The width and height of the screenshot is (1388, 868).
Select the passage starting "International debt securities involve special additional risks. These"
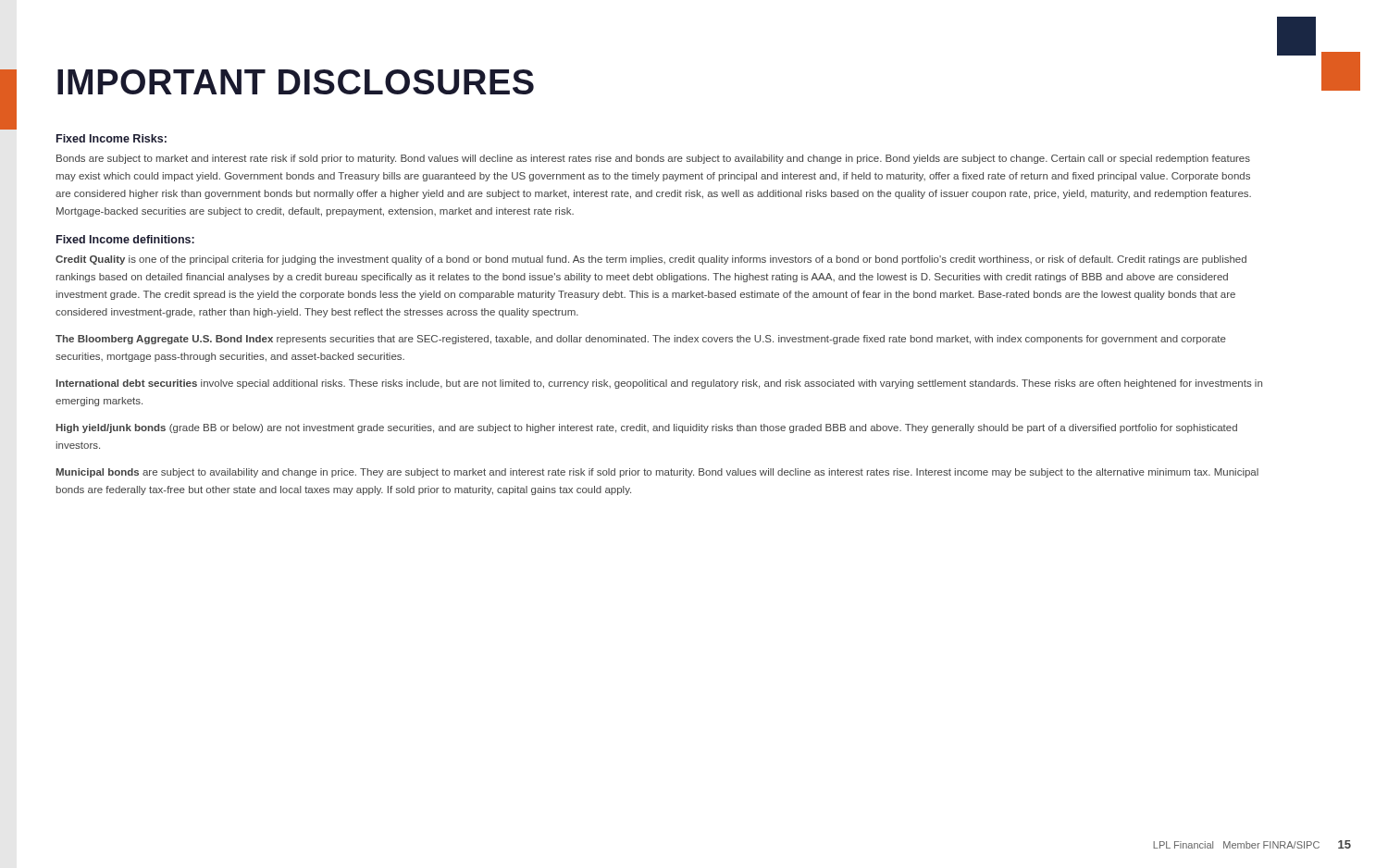coord(659,392)
